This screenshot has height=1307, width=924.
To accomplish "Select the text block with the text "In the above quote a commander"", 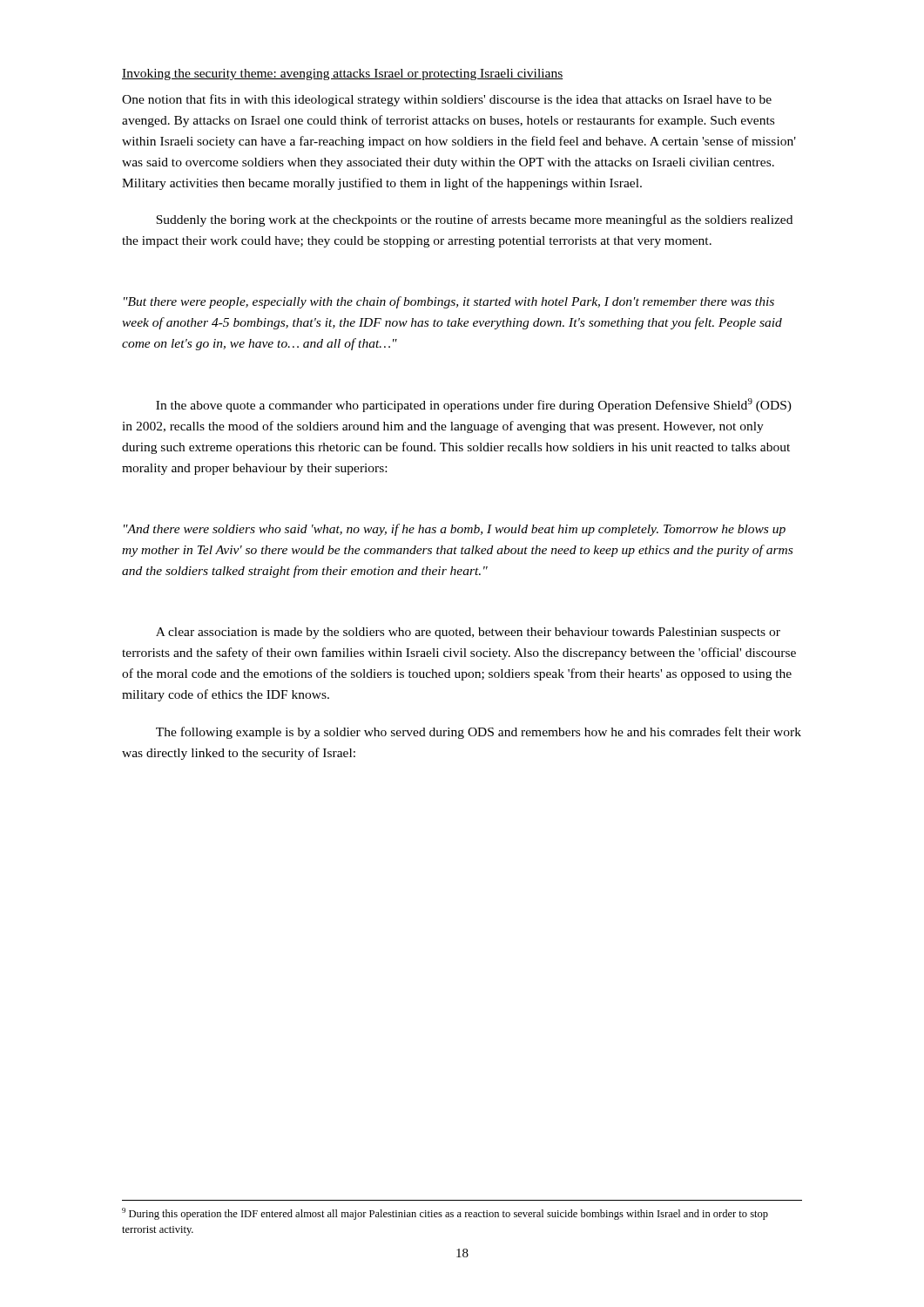I will pyautogui.click(x=457, y=435).
